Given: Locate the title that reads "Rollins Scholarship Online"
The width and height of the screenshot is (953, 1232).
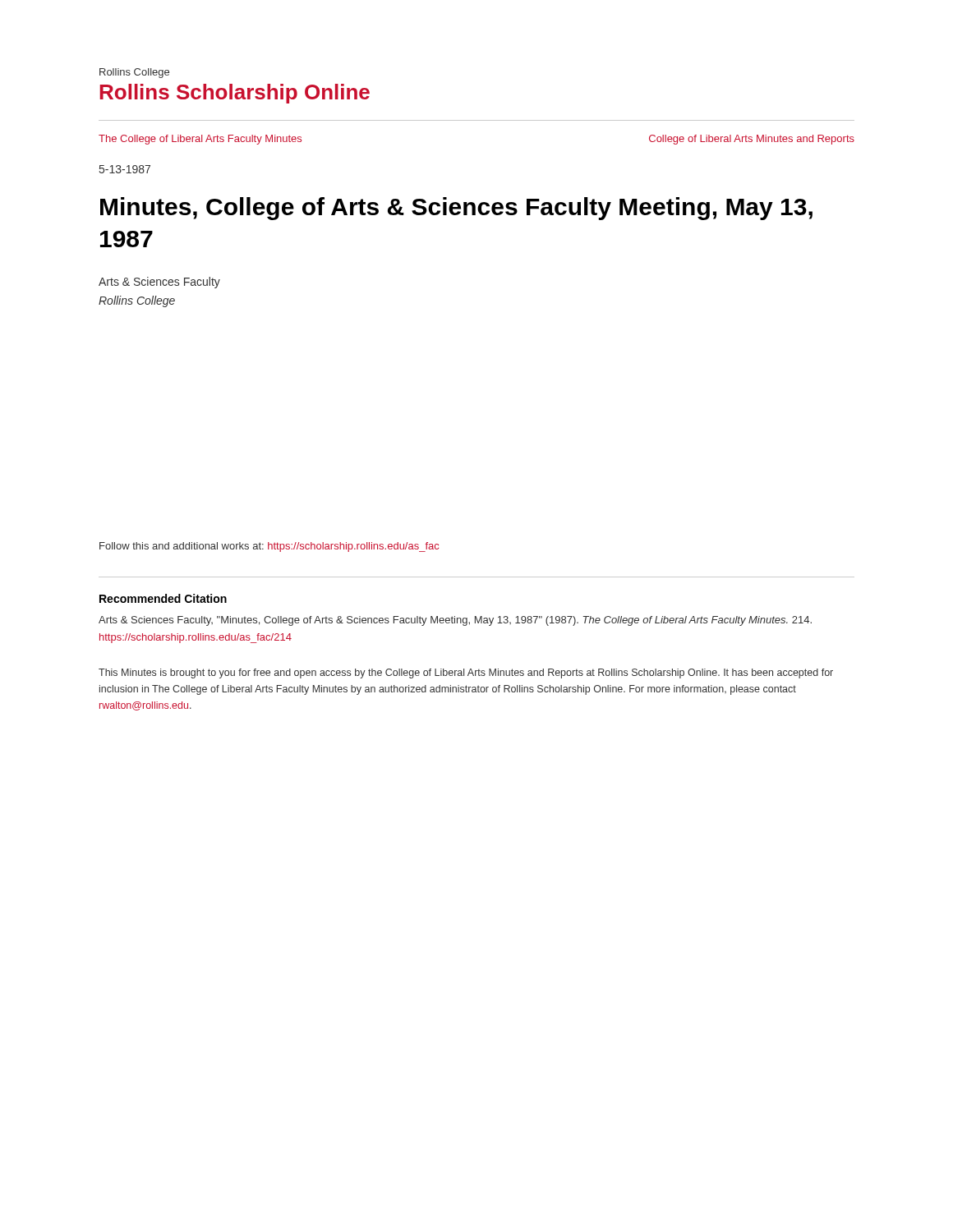Looking at the screenshot, I should pos(234,92).
